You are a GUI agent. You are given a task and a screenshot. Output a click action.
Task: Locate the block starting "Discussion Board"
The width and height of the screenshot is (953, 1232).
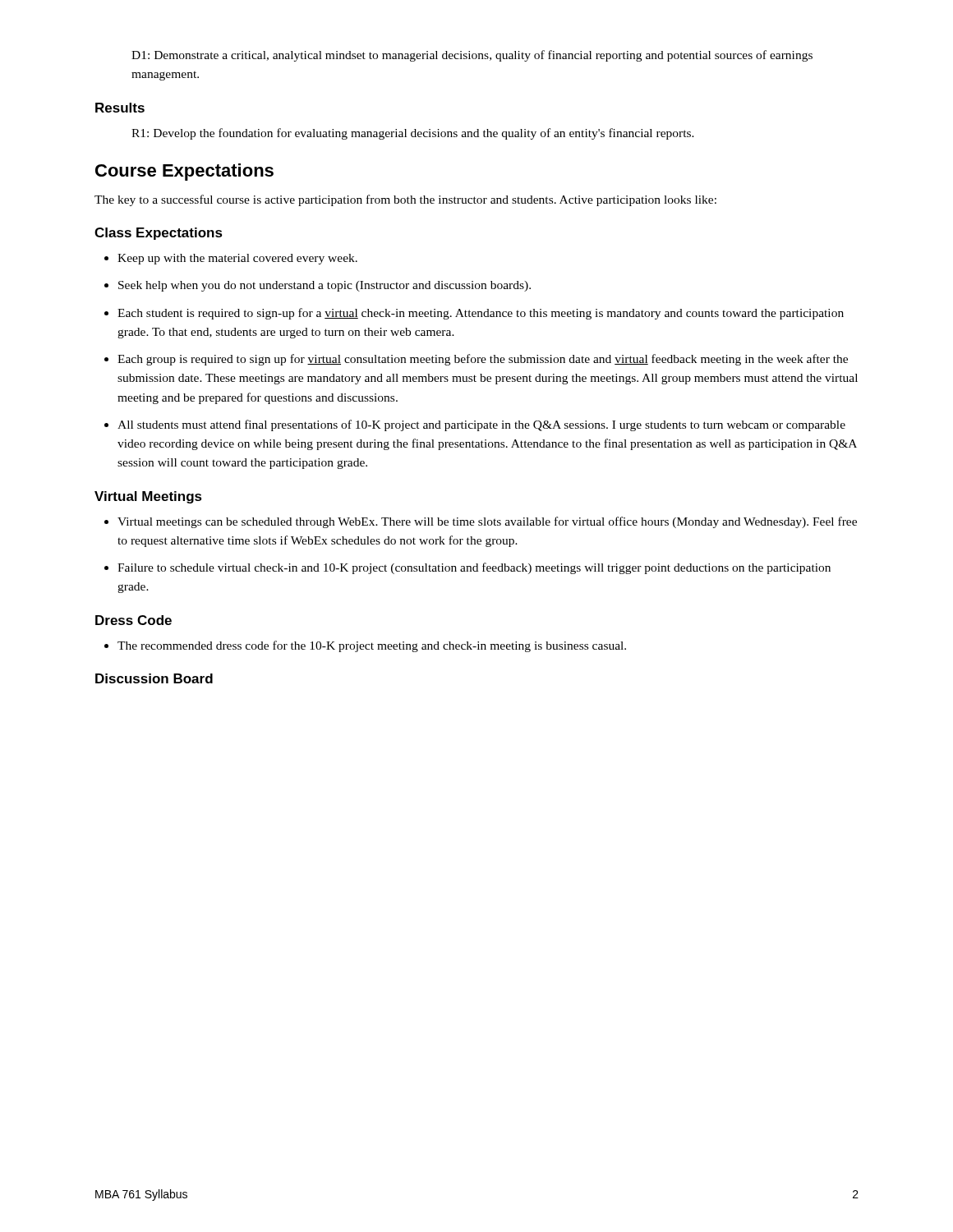point(154,678)
